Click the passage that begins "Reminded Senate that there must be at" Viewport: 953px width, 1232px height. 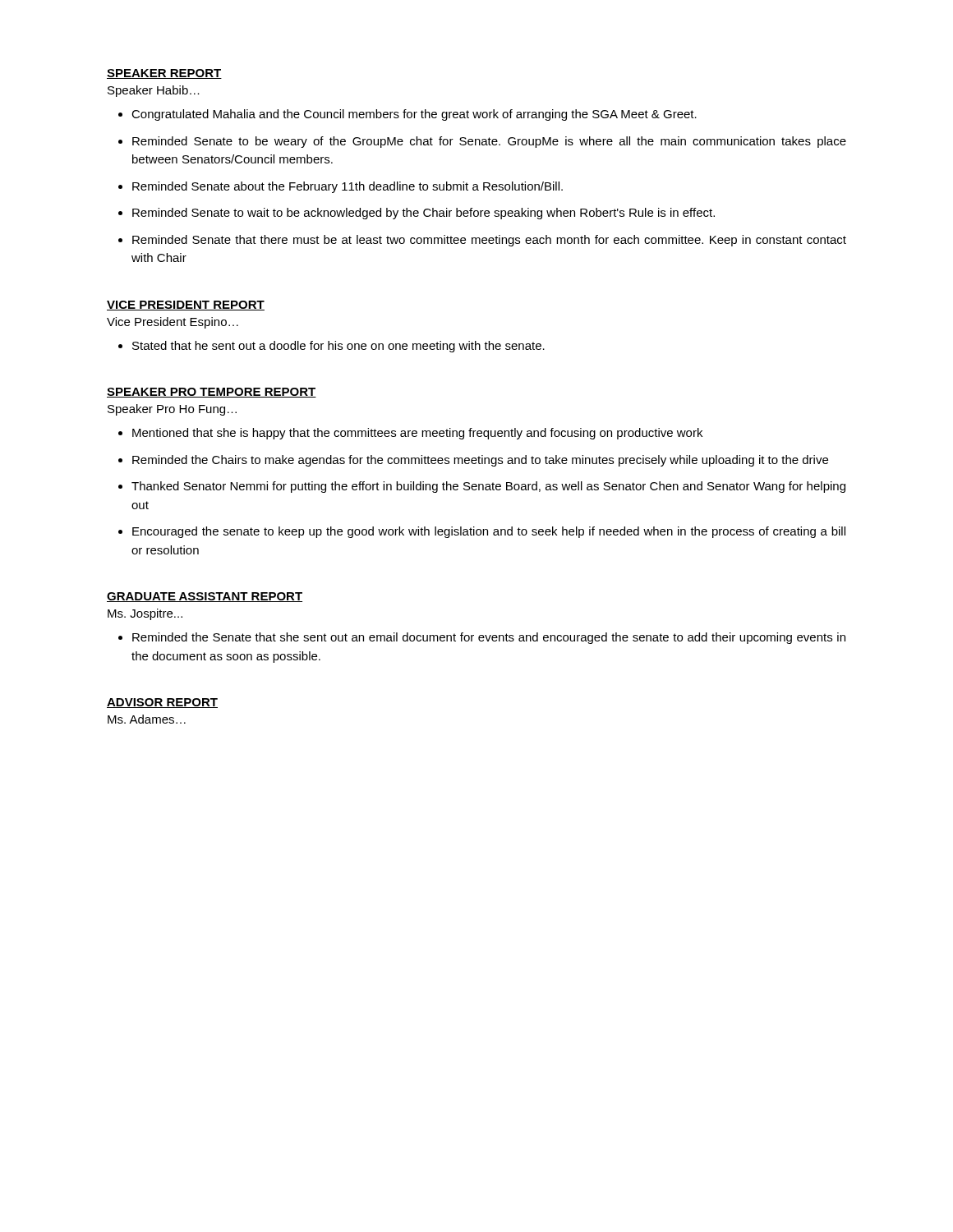[489, 248]
